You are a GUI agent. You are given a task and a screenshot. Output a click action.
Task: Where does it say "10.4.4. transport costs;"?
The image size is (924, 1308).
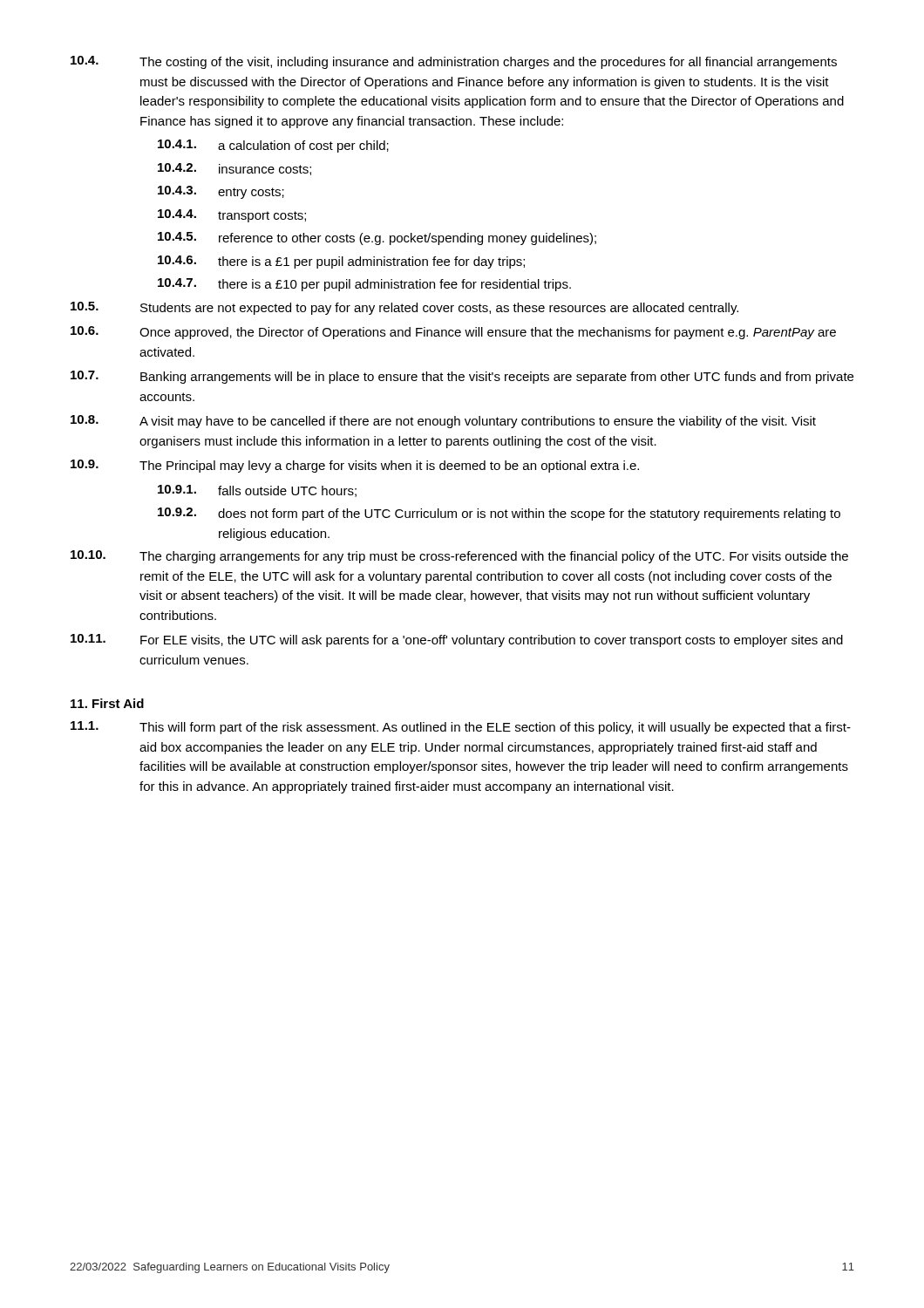tap(232, 216)
